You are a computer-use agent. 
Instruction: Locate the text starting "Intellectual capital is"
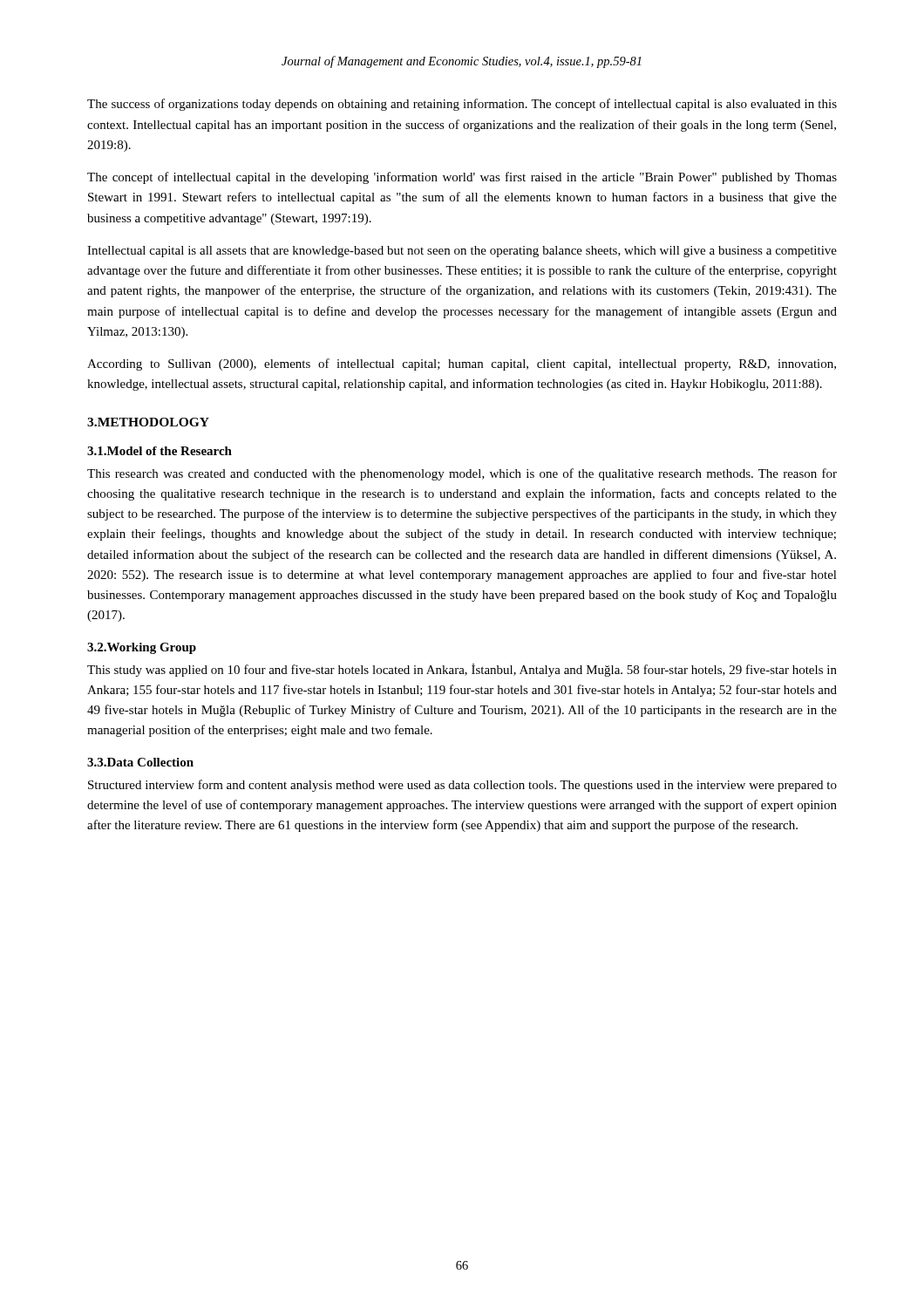(462, 291)
